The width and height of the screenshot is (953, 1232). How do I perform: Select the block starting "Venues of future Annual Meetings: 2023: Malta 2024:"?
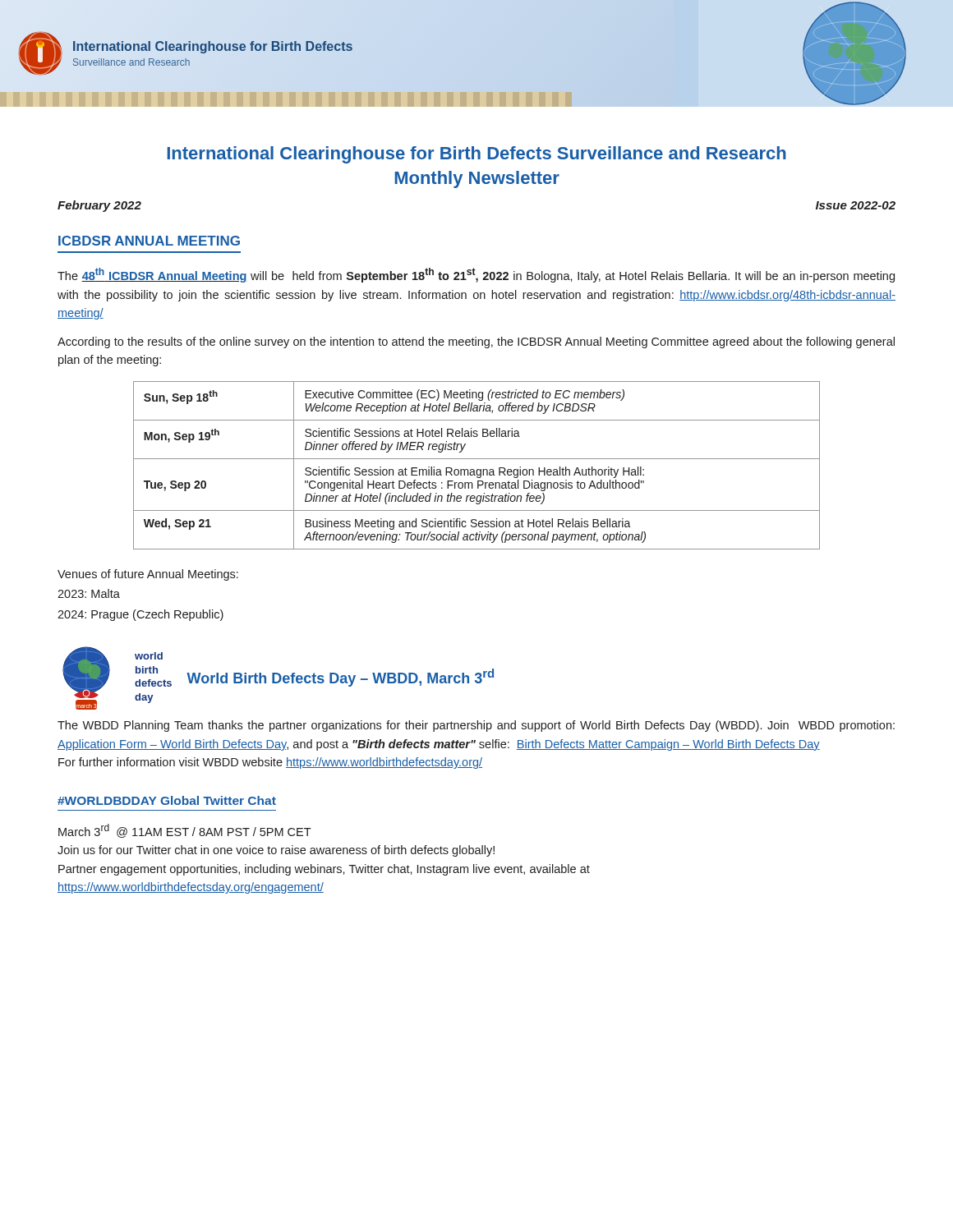coord(148,575)
